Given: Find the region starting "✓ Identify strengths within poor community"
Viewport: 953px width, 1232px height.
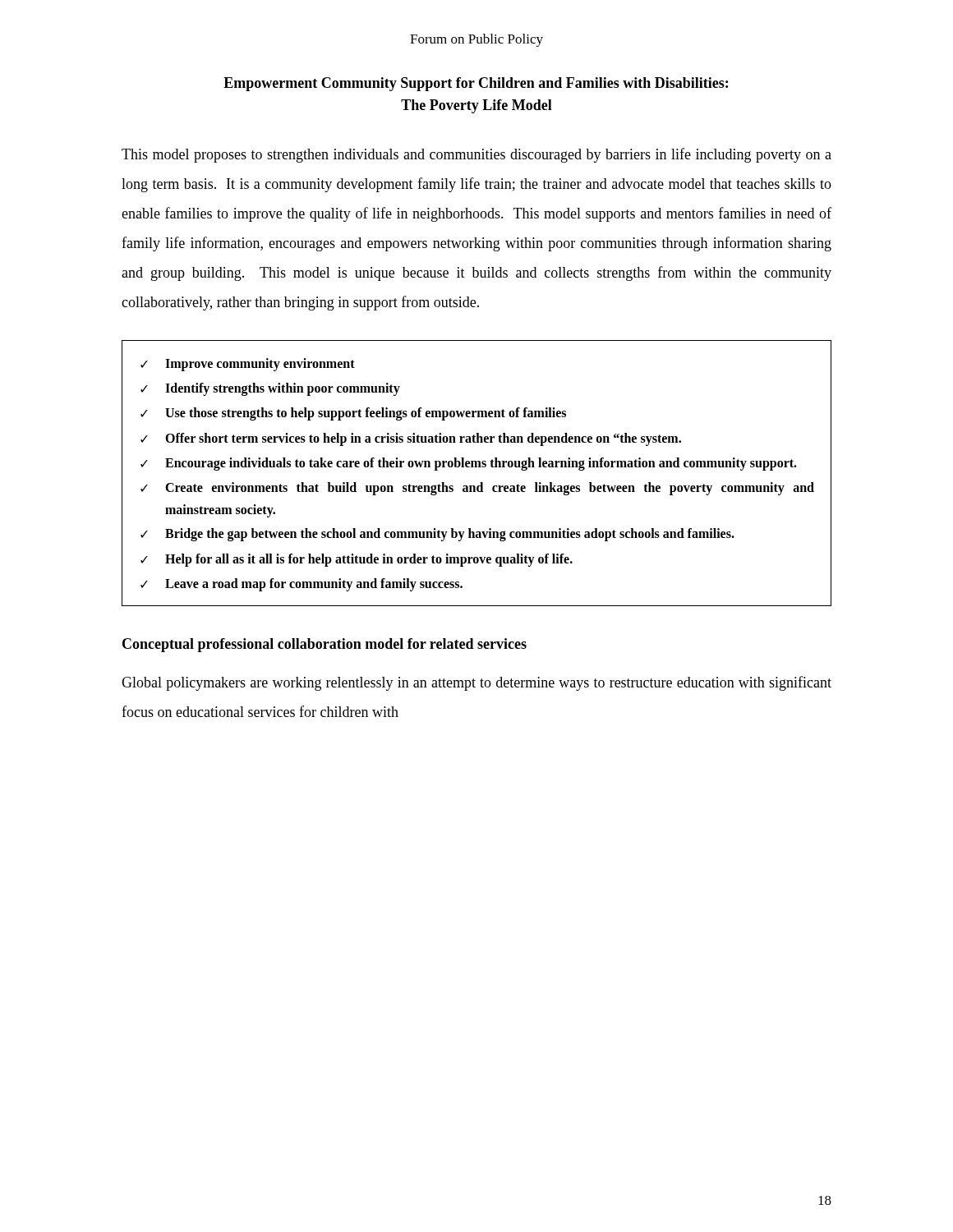Looking at the screenshot, I should 270,389.
